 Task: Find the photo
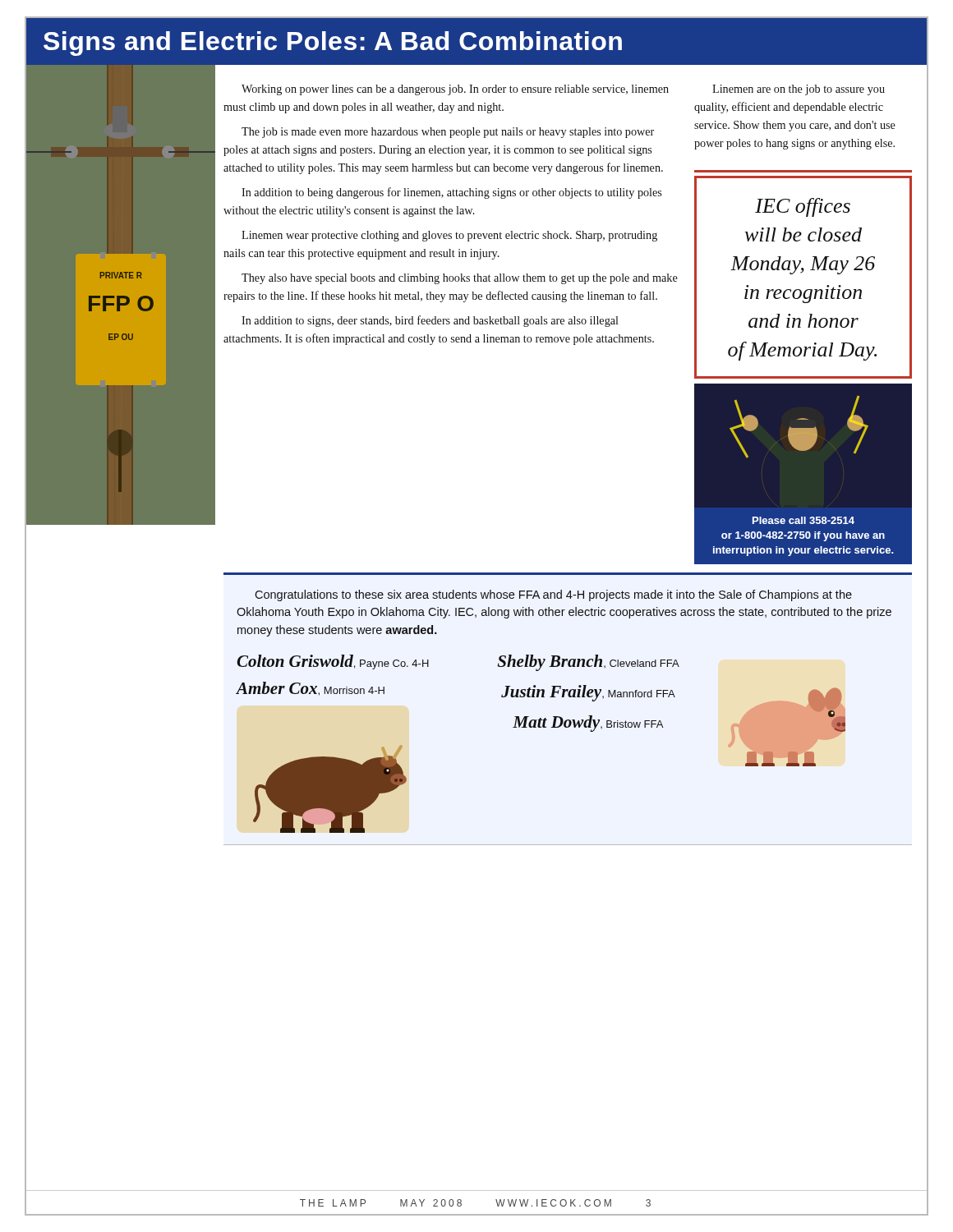[x=121, y=295]
